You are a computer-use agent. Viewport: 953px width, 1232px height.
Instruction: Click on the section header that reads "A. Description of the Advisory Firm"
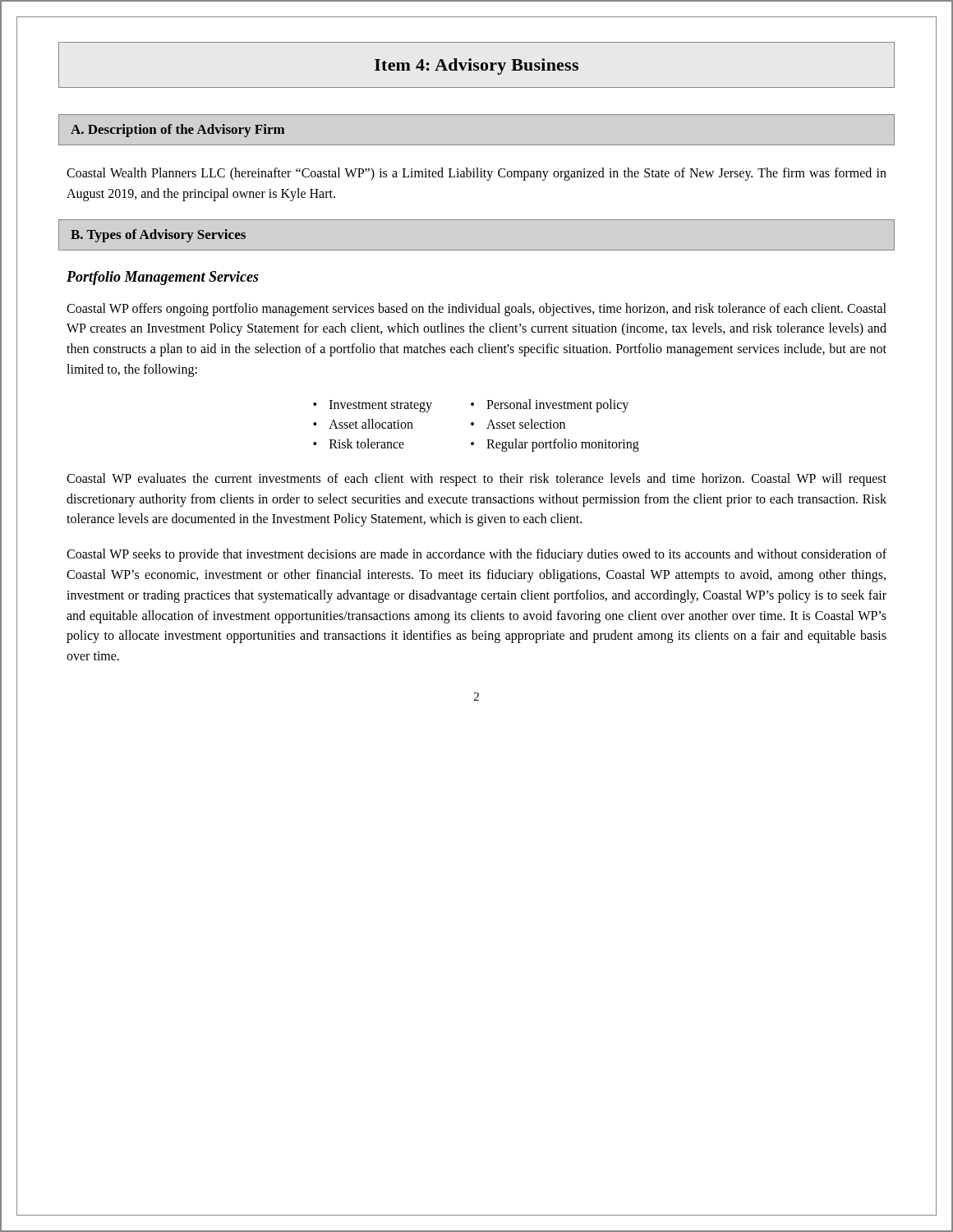177,131
